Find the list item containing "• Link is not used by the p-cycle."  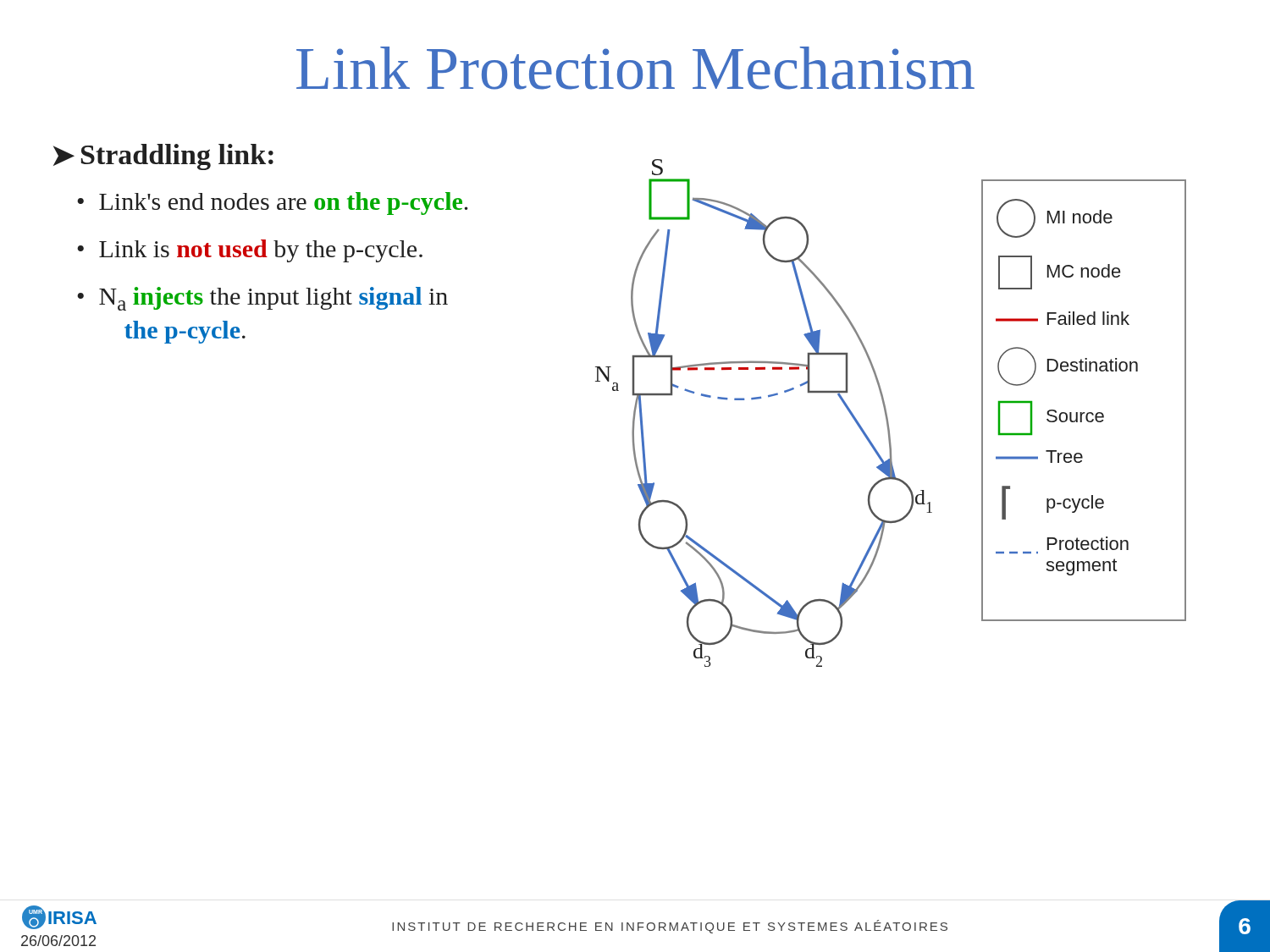250,249
